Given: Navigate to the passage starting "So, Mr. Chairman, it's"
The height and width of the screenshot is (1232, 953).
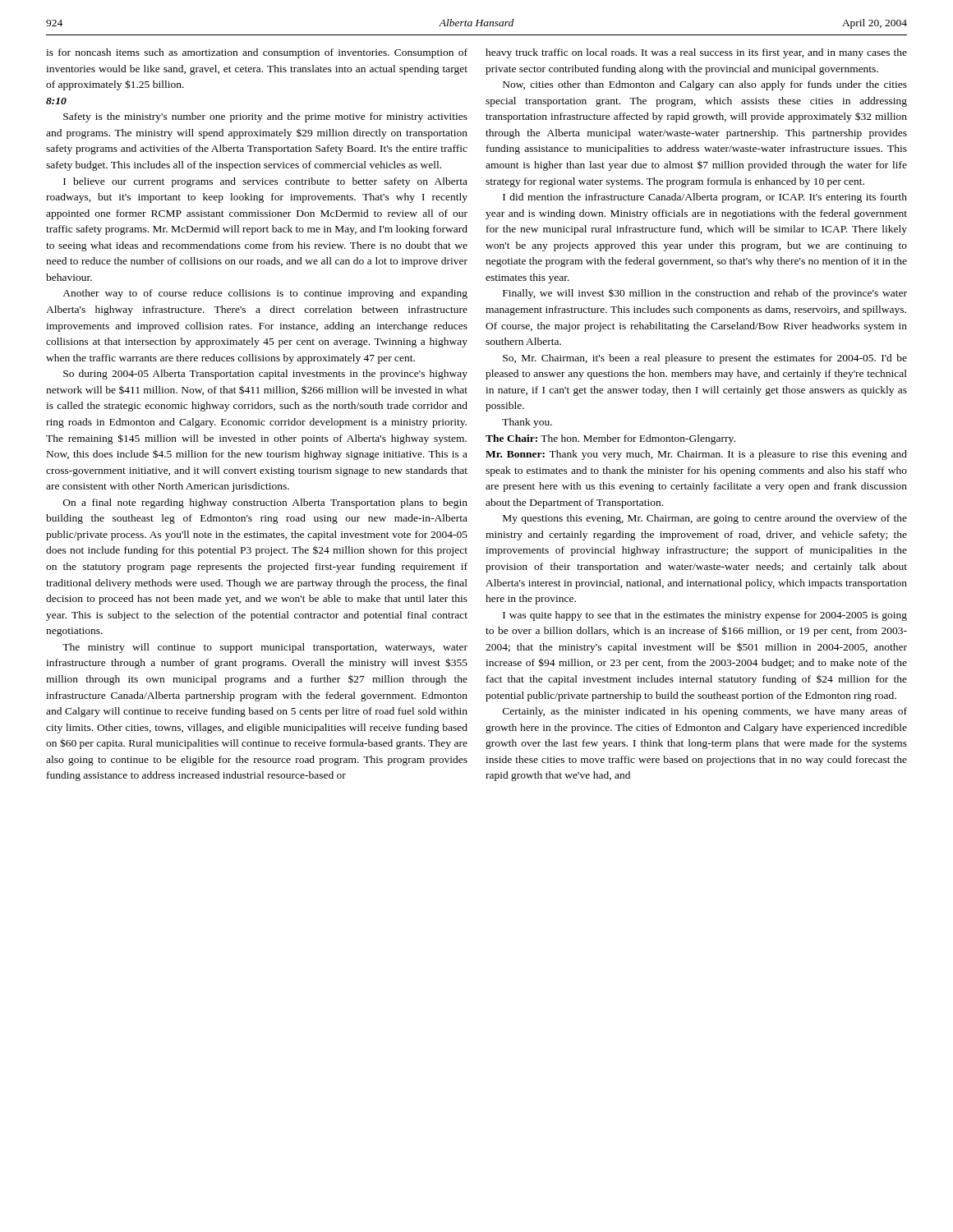Looking at the screenshot, I should pyautogui.click(x=696, y=382).
